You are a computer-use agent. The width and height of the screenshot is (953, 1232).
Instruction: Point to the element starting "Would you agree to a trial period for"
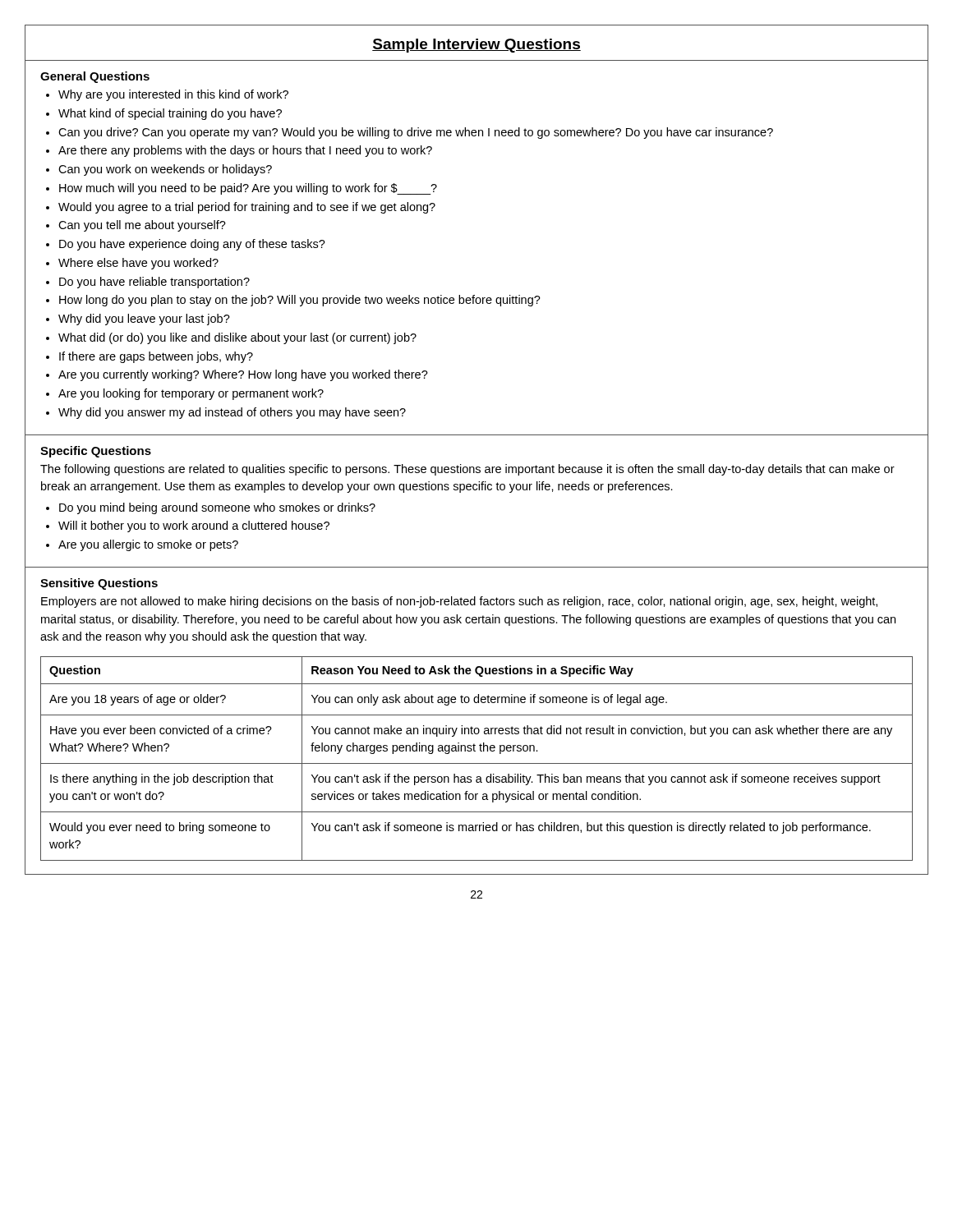(247, 207)
